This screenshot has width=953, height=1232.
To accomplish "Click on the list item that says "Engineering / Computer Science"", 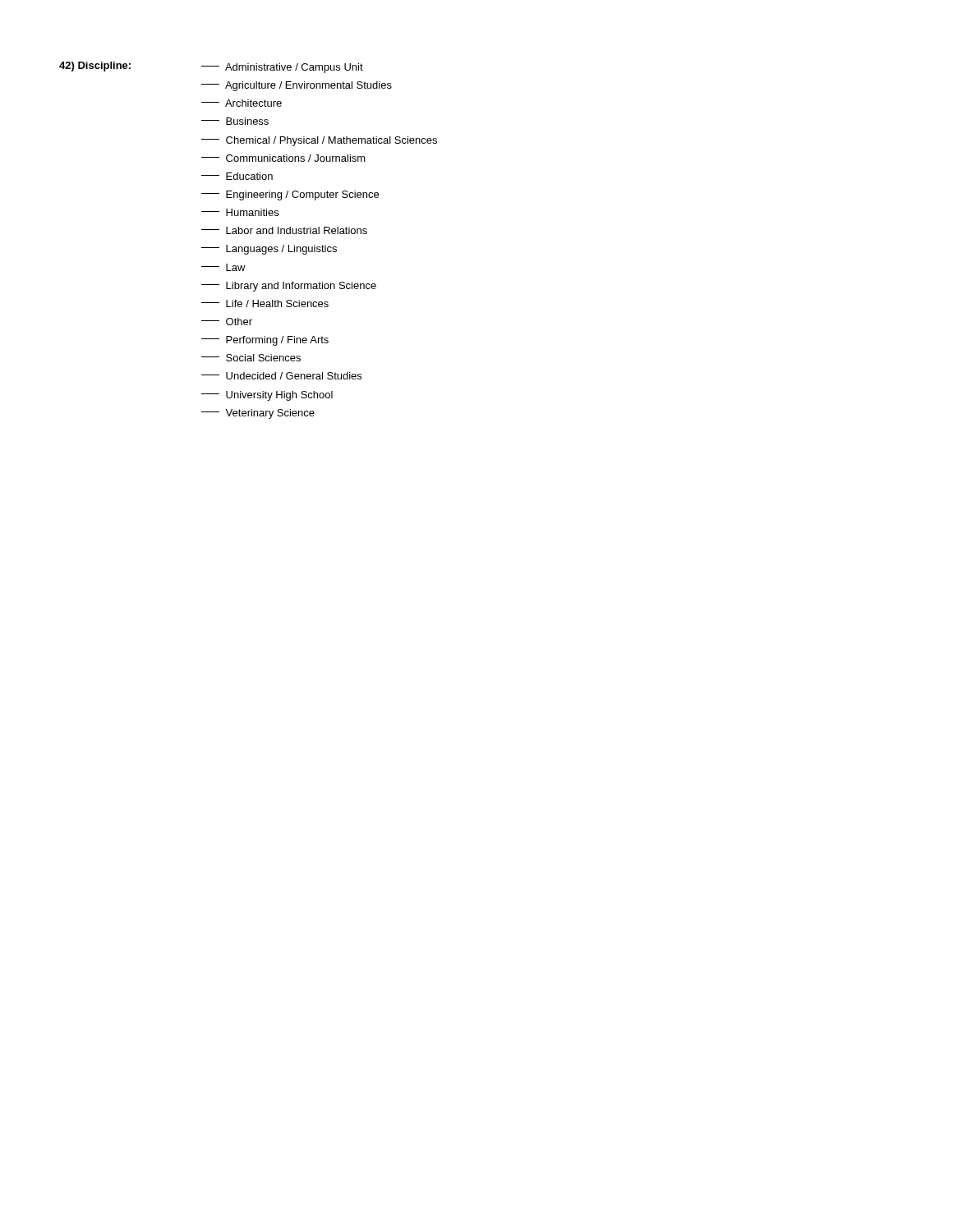I will coord(290,194).
